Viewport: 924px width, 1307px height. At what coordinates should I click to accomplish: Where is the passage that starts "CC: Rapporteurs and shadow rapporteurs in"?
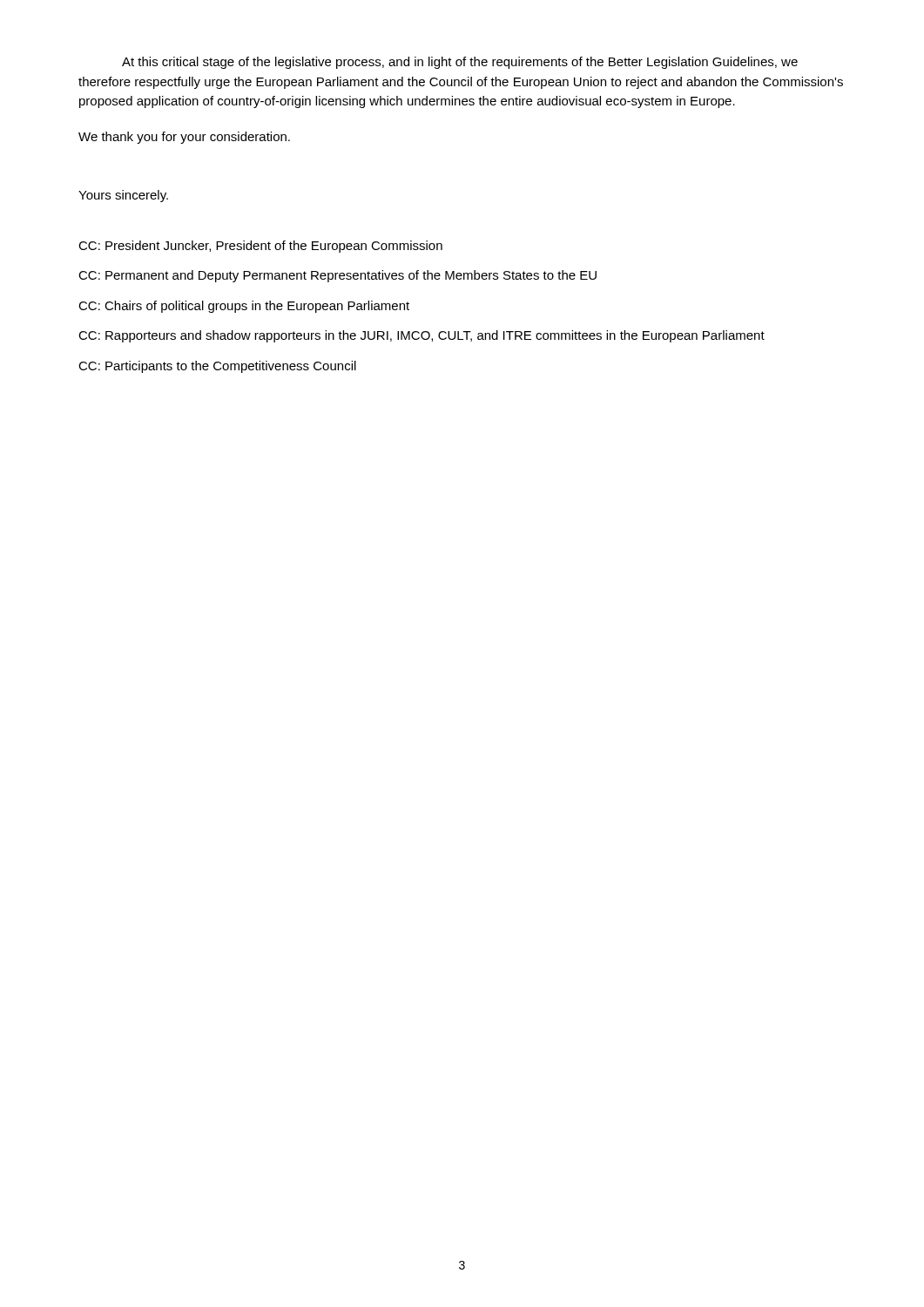[421, 335]
